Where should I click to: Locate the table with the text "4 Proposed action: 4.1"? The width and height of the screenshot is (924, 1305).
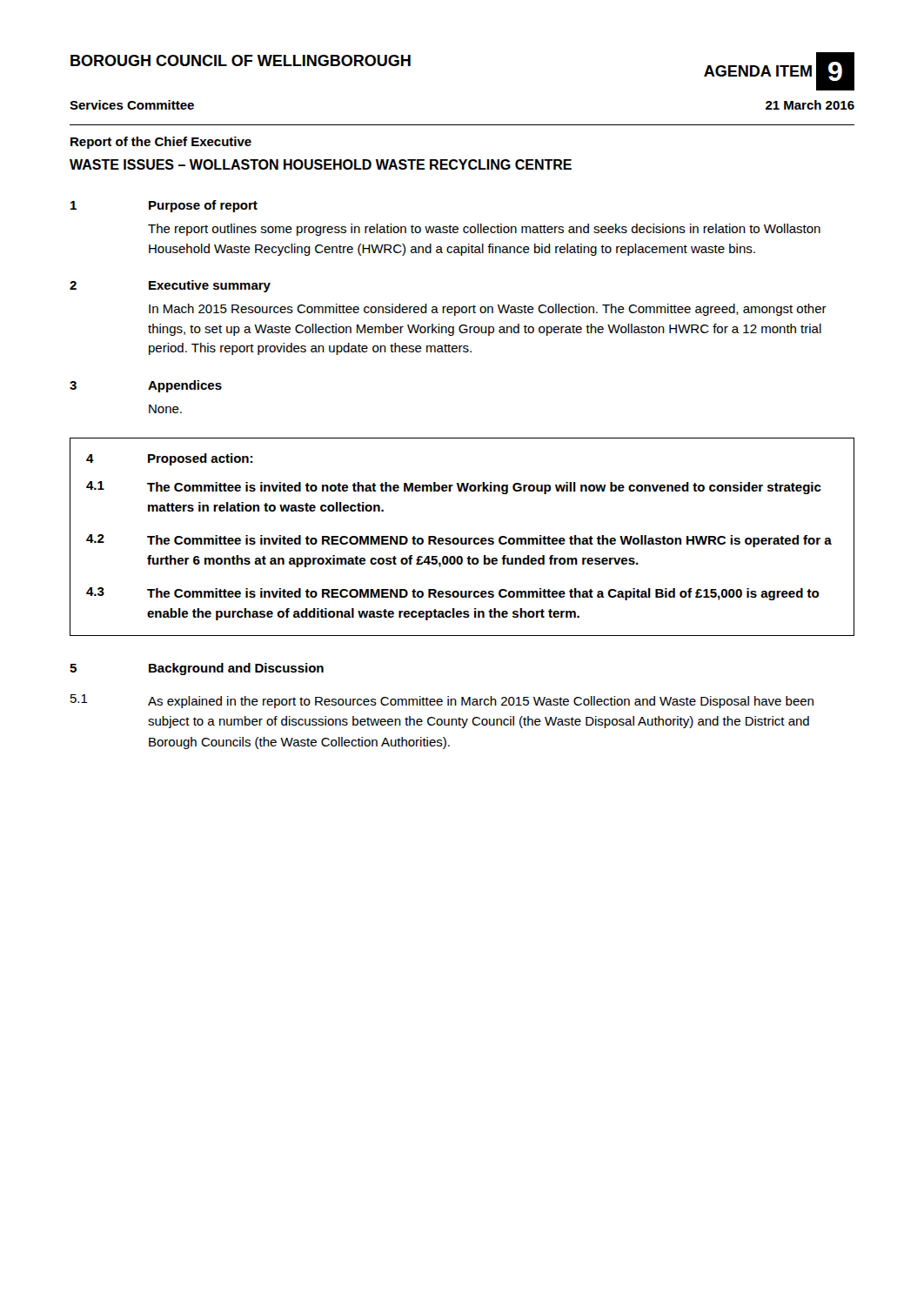462,537
